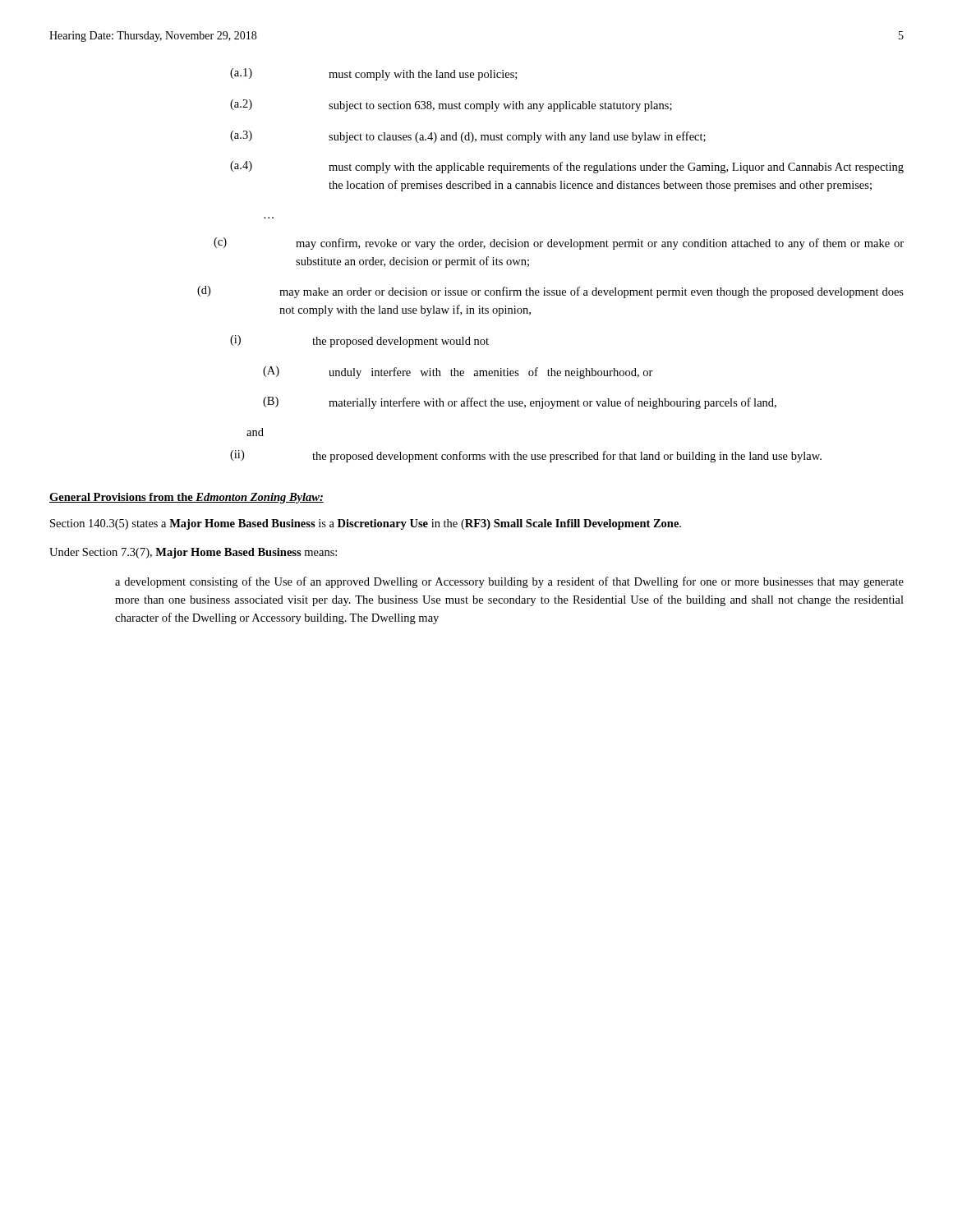Where is the passage that starts "(ii) the proposed"?
This screenshot has height=1232, width=953.
point(476,457)
